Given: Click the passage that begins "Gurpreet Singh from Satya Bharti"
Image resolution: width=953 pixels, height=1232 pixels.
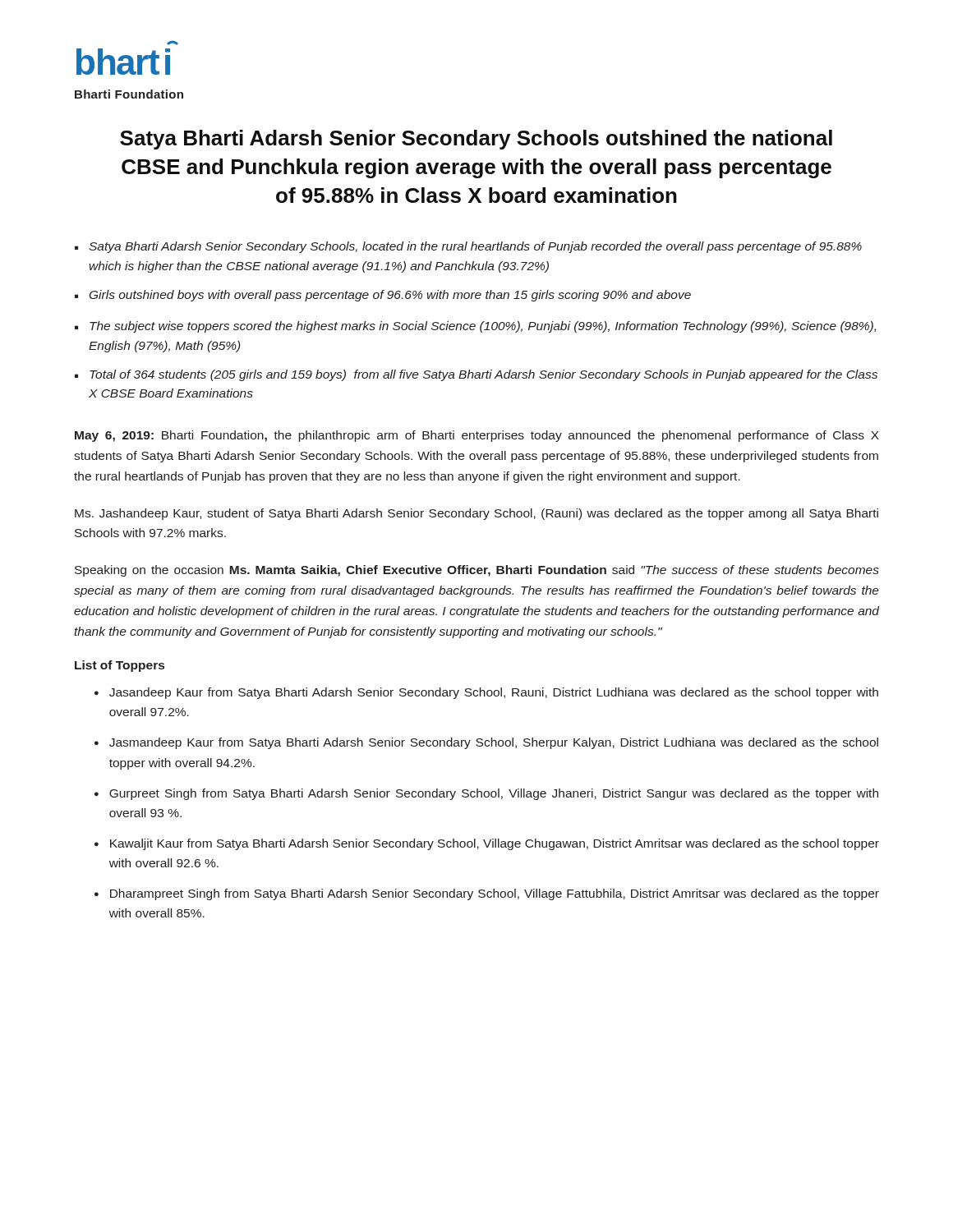Looking at the screenshot, I should [x=494, y=802].
